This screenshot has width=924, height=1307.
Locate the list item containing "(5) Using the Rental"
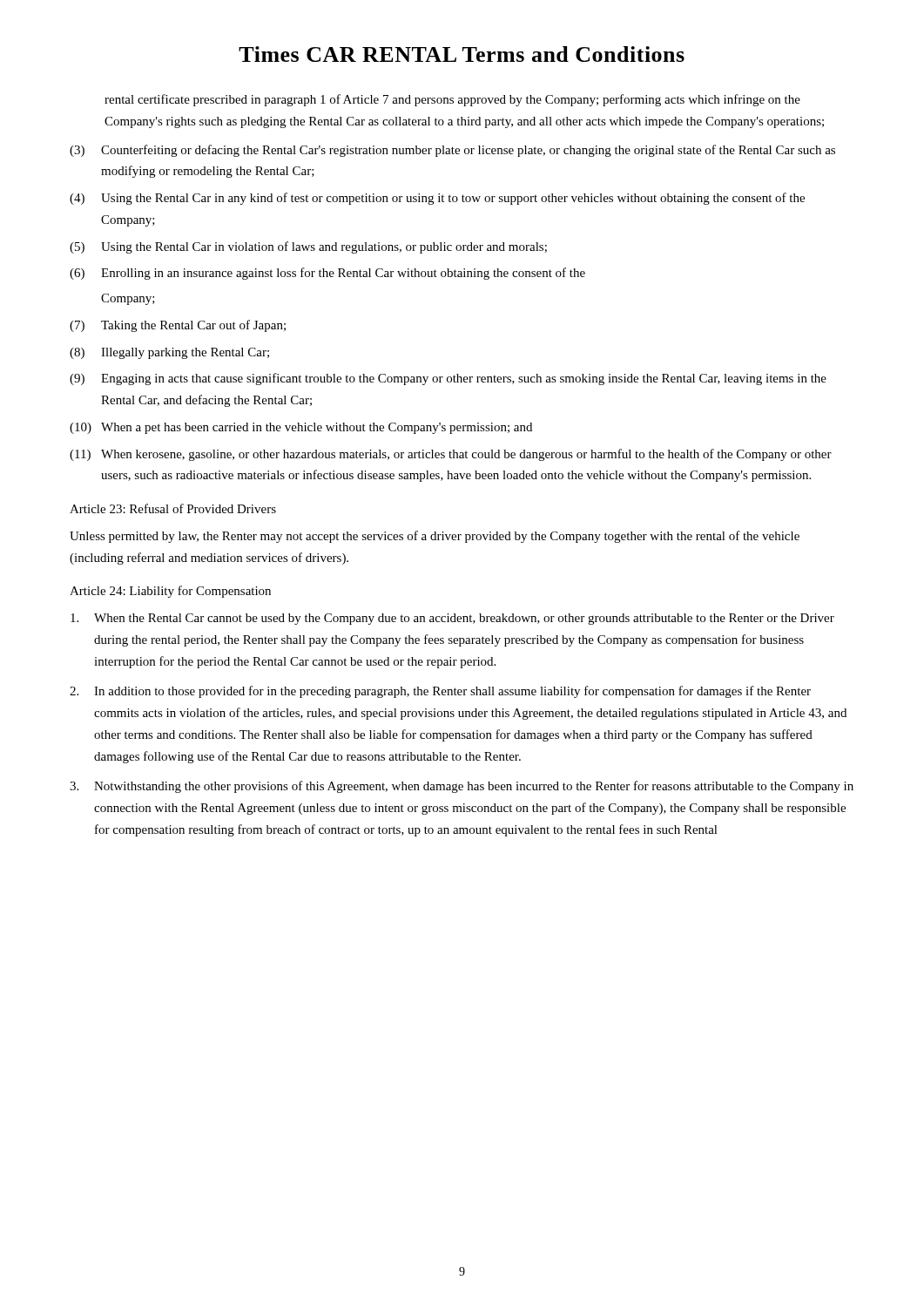tap(462, 246)
